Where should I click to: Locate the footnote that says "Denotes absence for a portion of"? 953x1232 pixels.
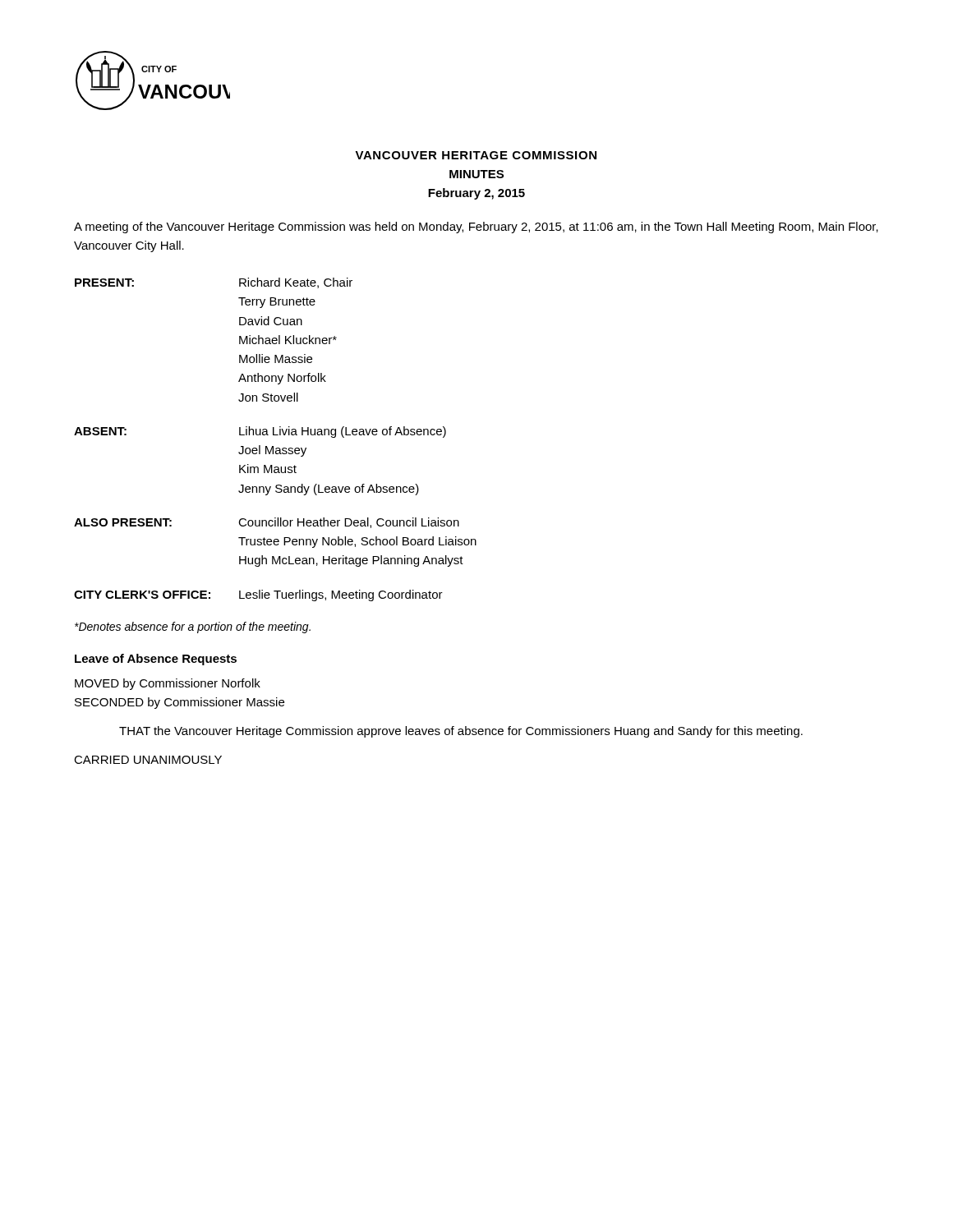(x=193, y=626)
